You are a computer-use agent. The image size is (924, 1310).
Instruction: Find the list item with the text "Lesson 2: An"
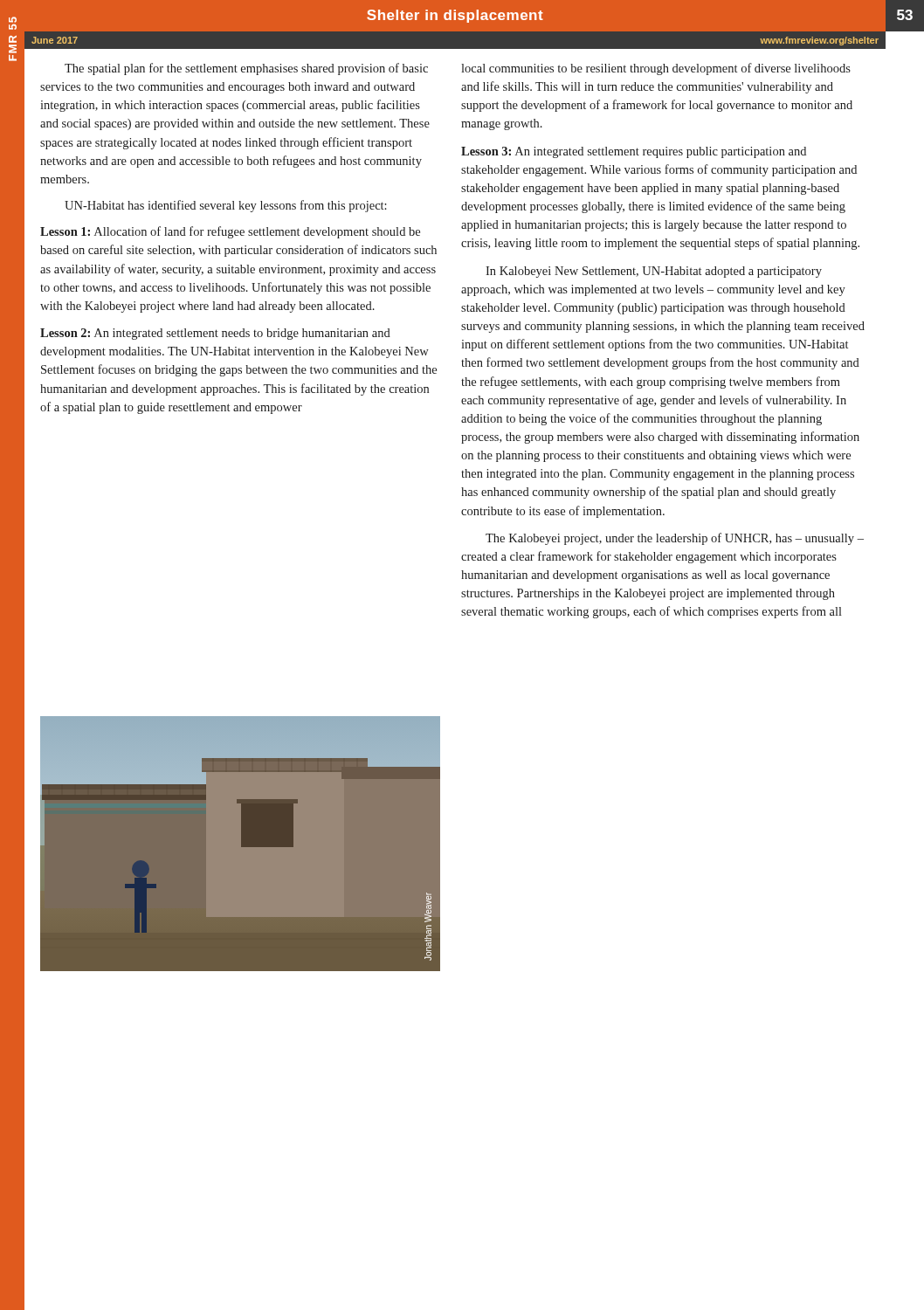pyautogui.click(x=239, y=370)
